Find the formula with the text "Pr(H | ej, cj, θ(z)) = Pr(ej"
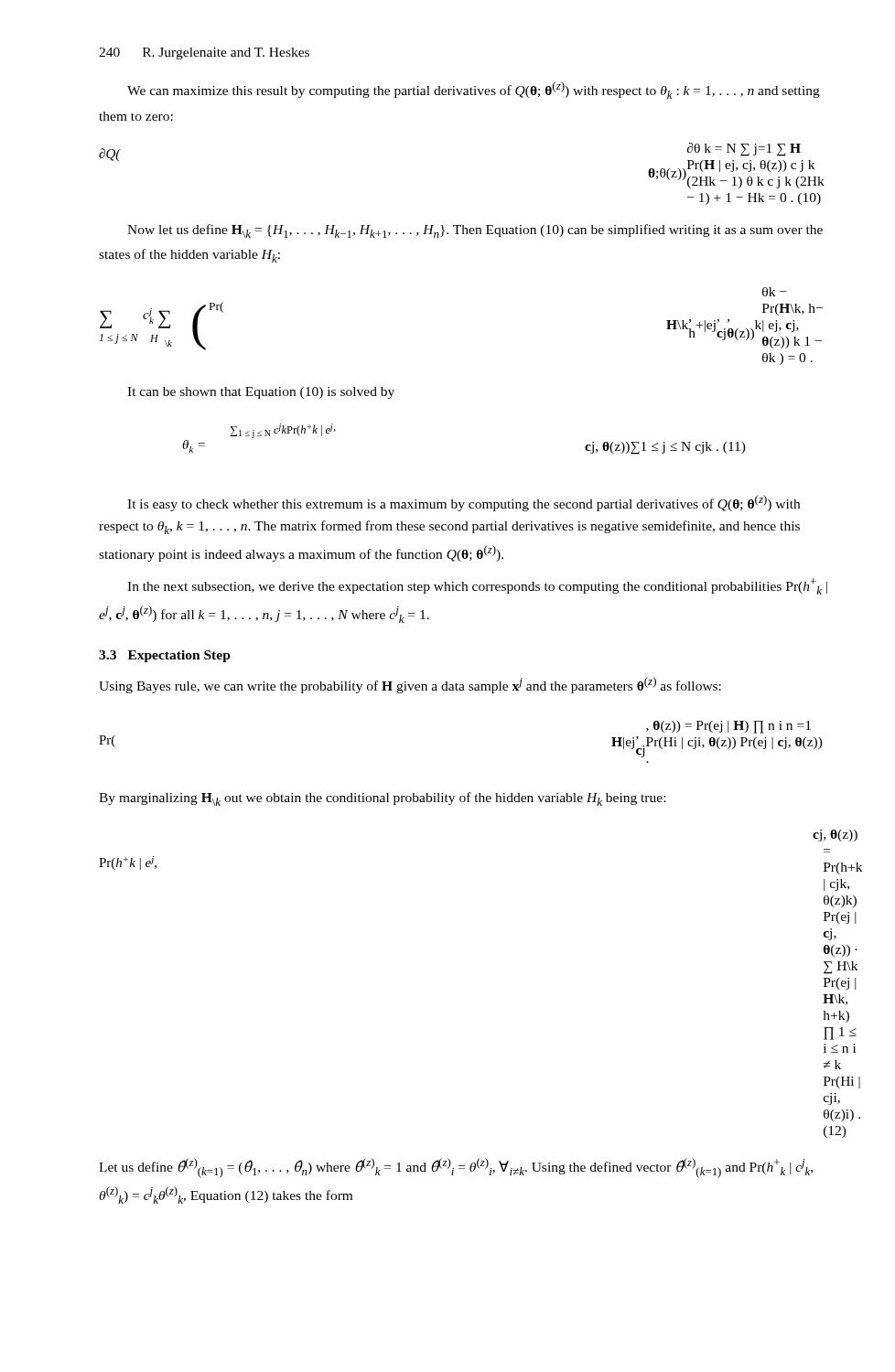Viewport: 895px width, 1372px height. pos(728,727)
